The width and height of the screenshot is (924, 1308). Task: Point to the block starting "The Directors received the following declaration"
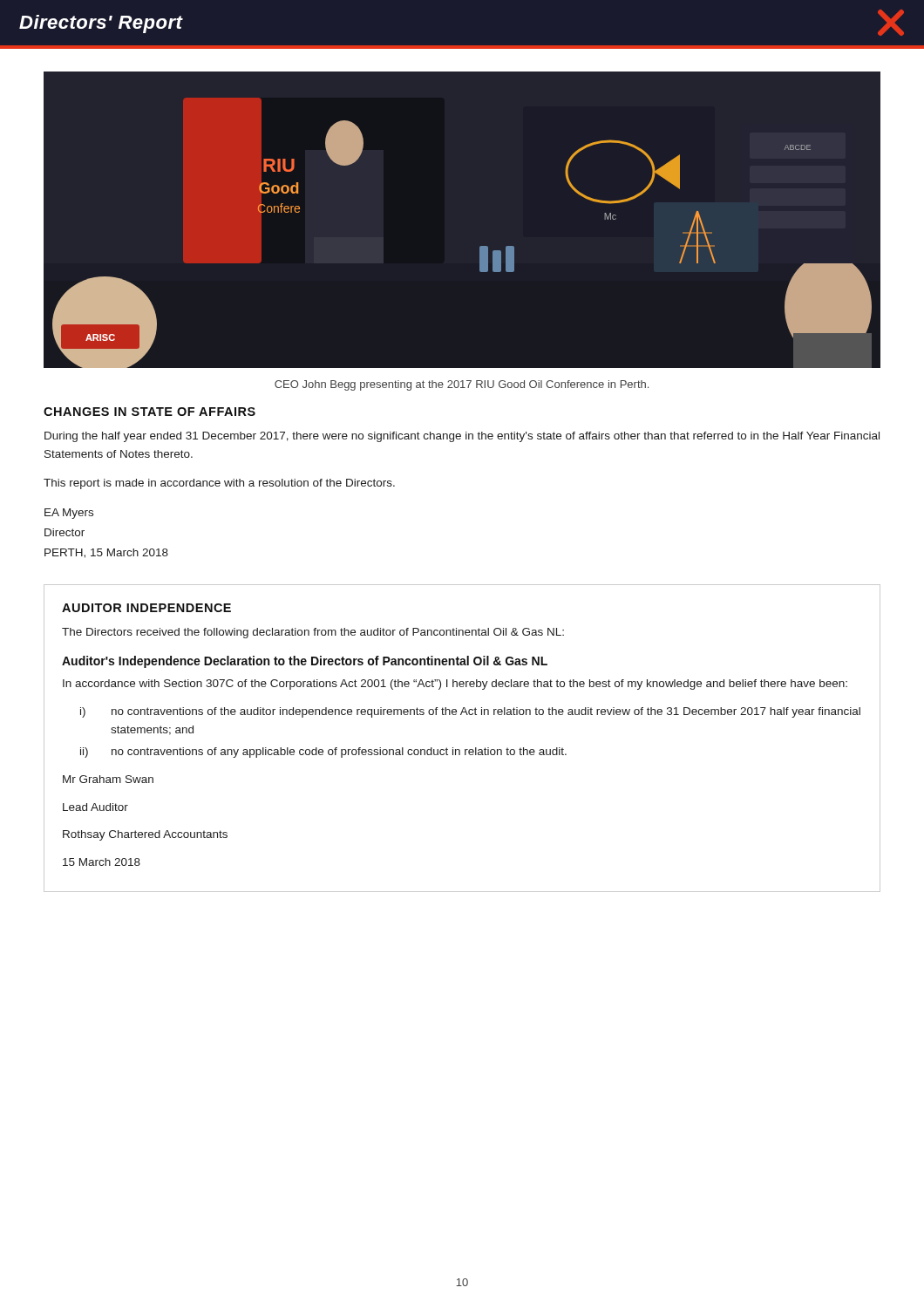coord(313,631)
